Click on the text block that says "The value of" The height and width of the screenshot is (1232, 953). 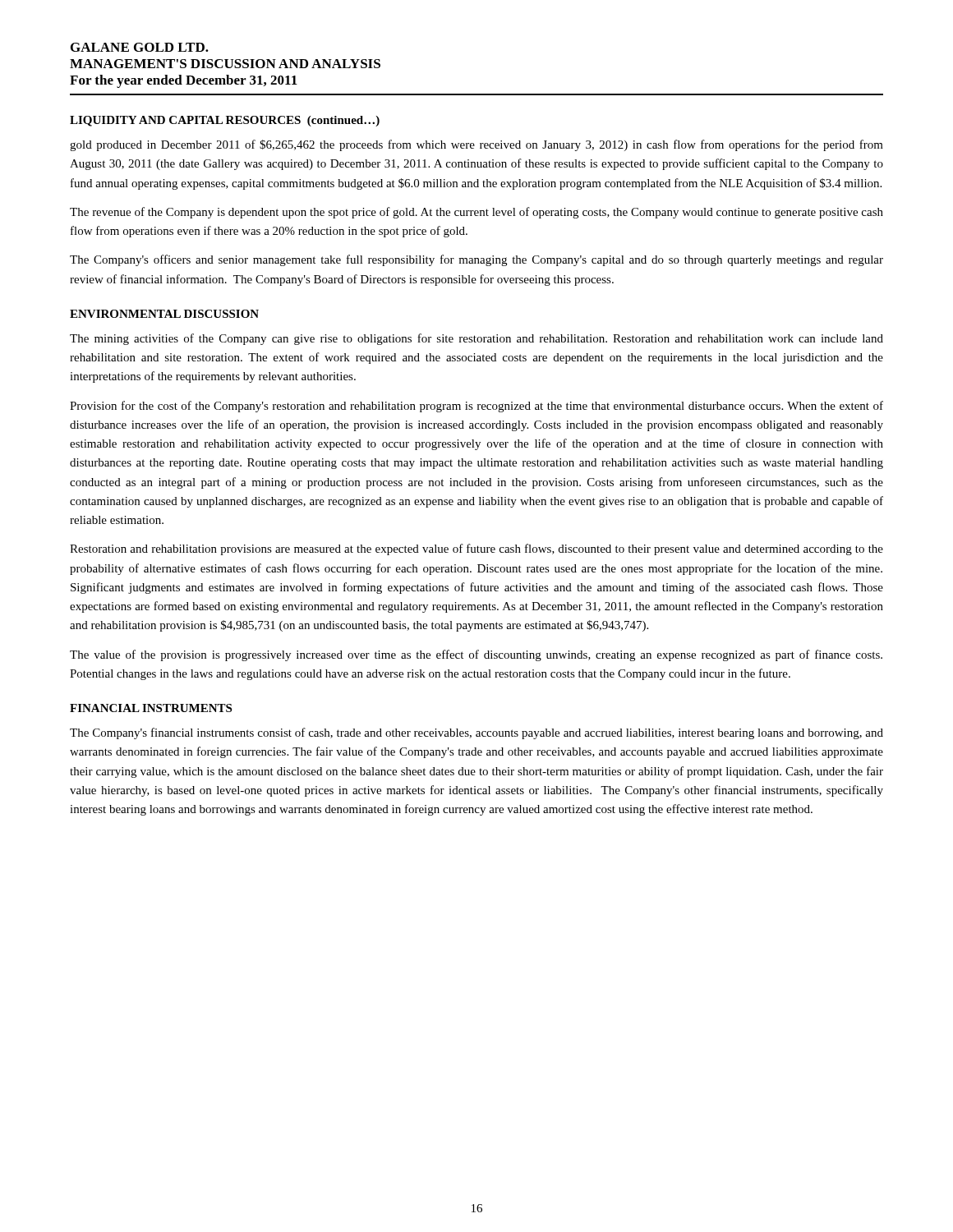click(476, 664)
